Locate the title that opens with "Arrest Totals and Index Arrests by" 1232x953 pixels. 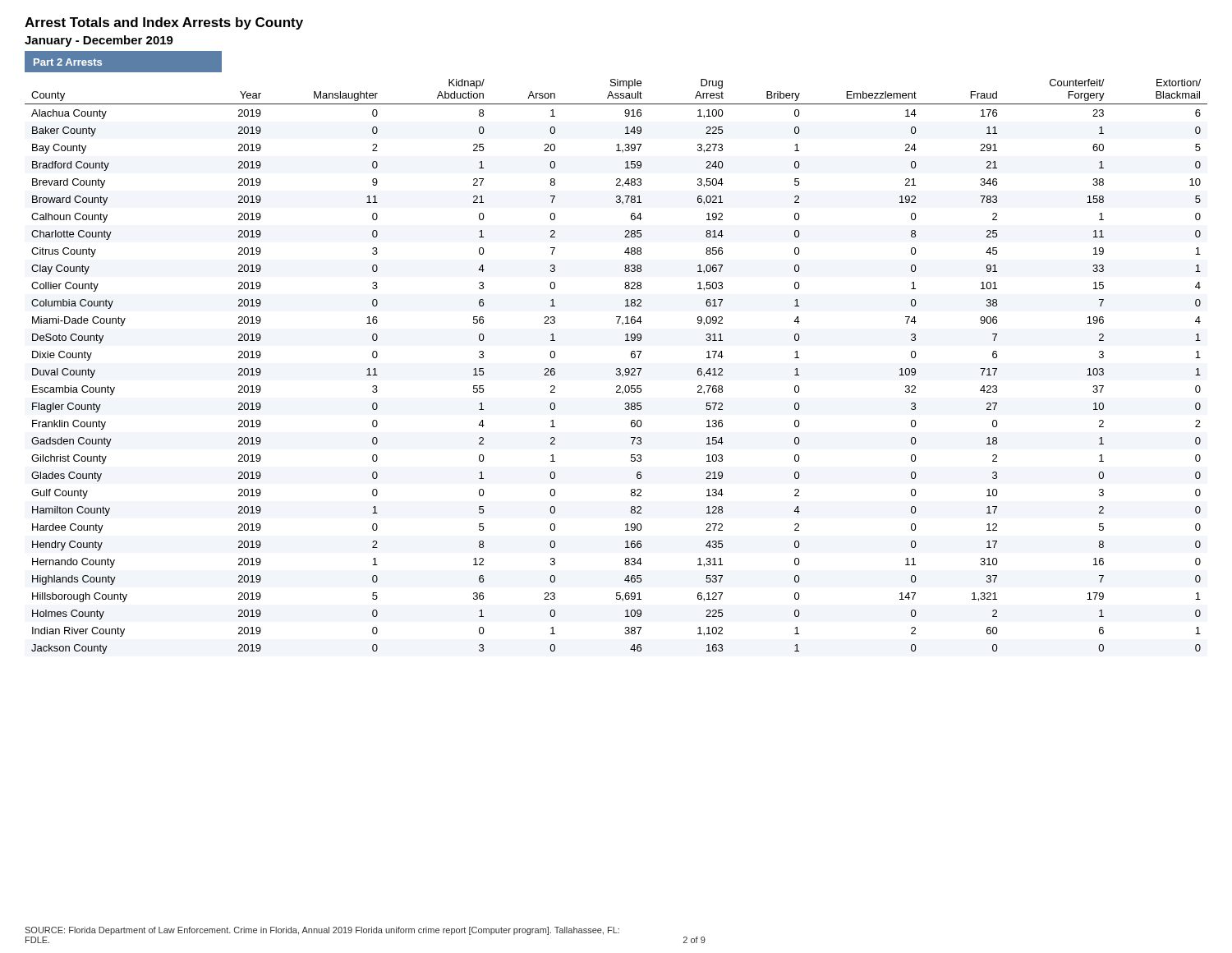coord(164,31)
